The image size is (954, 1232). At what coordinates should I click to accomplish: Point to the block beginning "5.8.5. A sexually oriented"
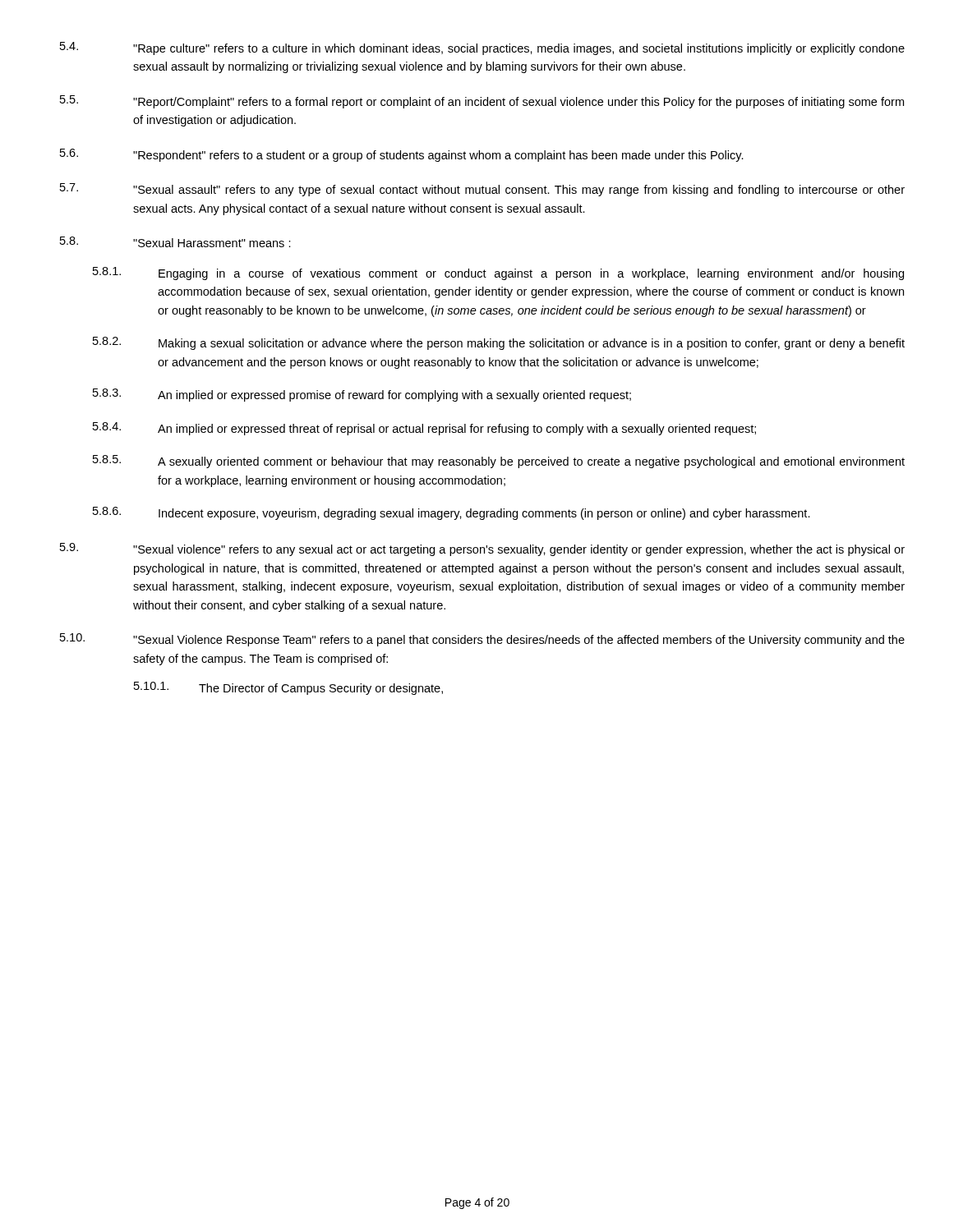[x=498, y=471]
